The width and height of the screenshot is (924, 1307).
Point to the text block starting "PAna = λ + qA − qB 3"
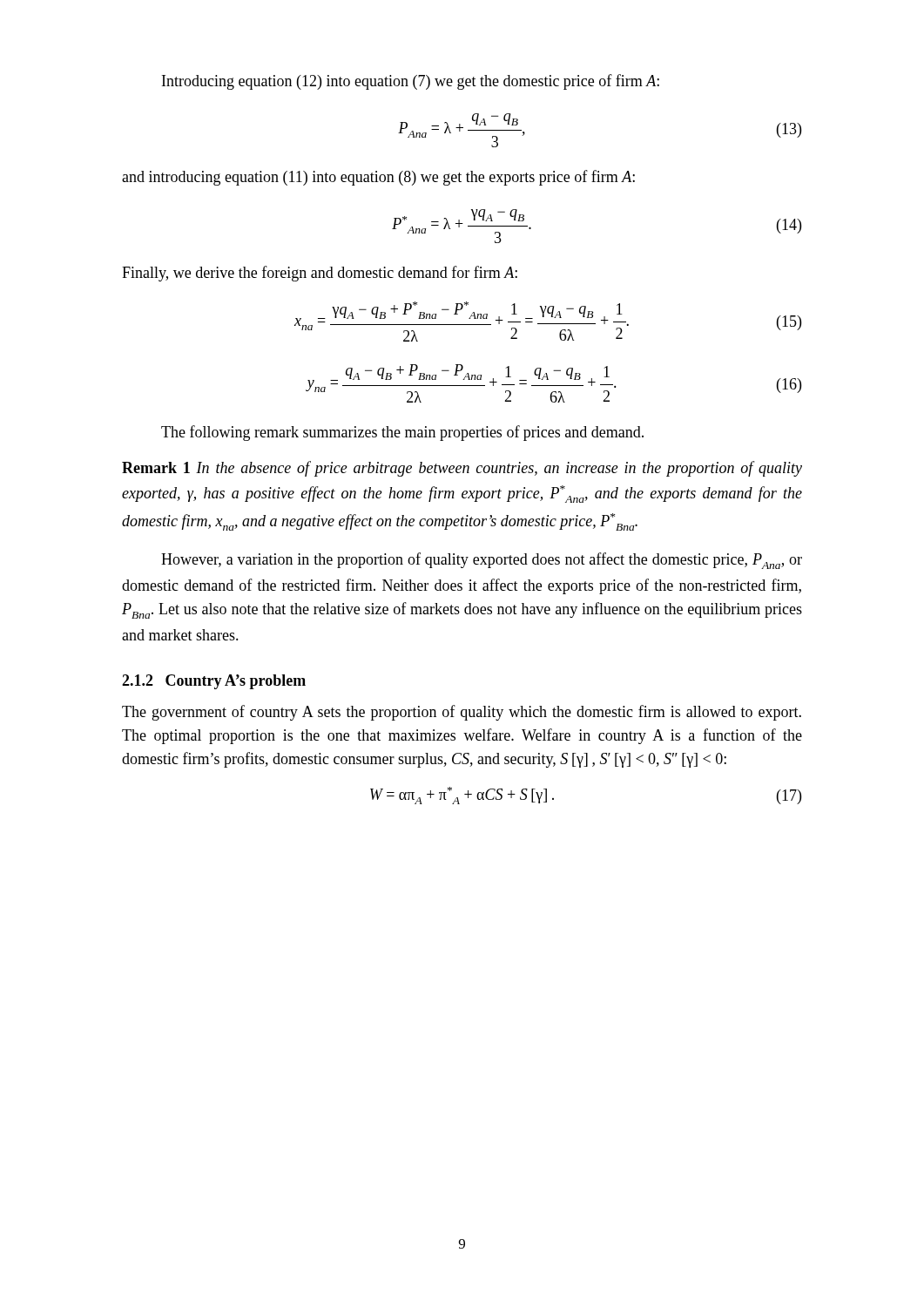point(462,129)
